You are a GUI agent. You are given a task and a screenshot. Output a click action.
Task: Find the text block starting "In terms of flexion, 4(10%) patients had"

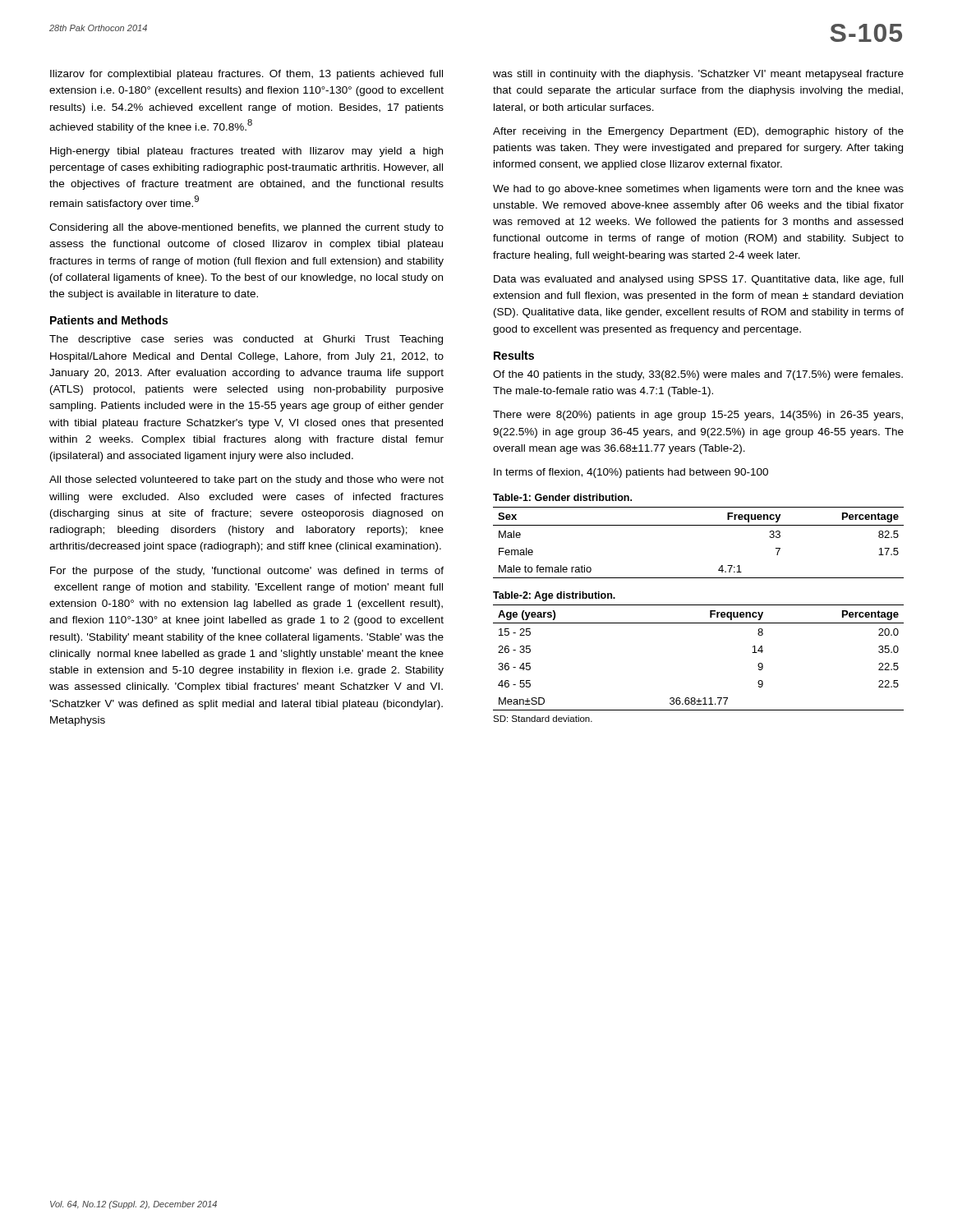click(x=698, y=472)
